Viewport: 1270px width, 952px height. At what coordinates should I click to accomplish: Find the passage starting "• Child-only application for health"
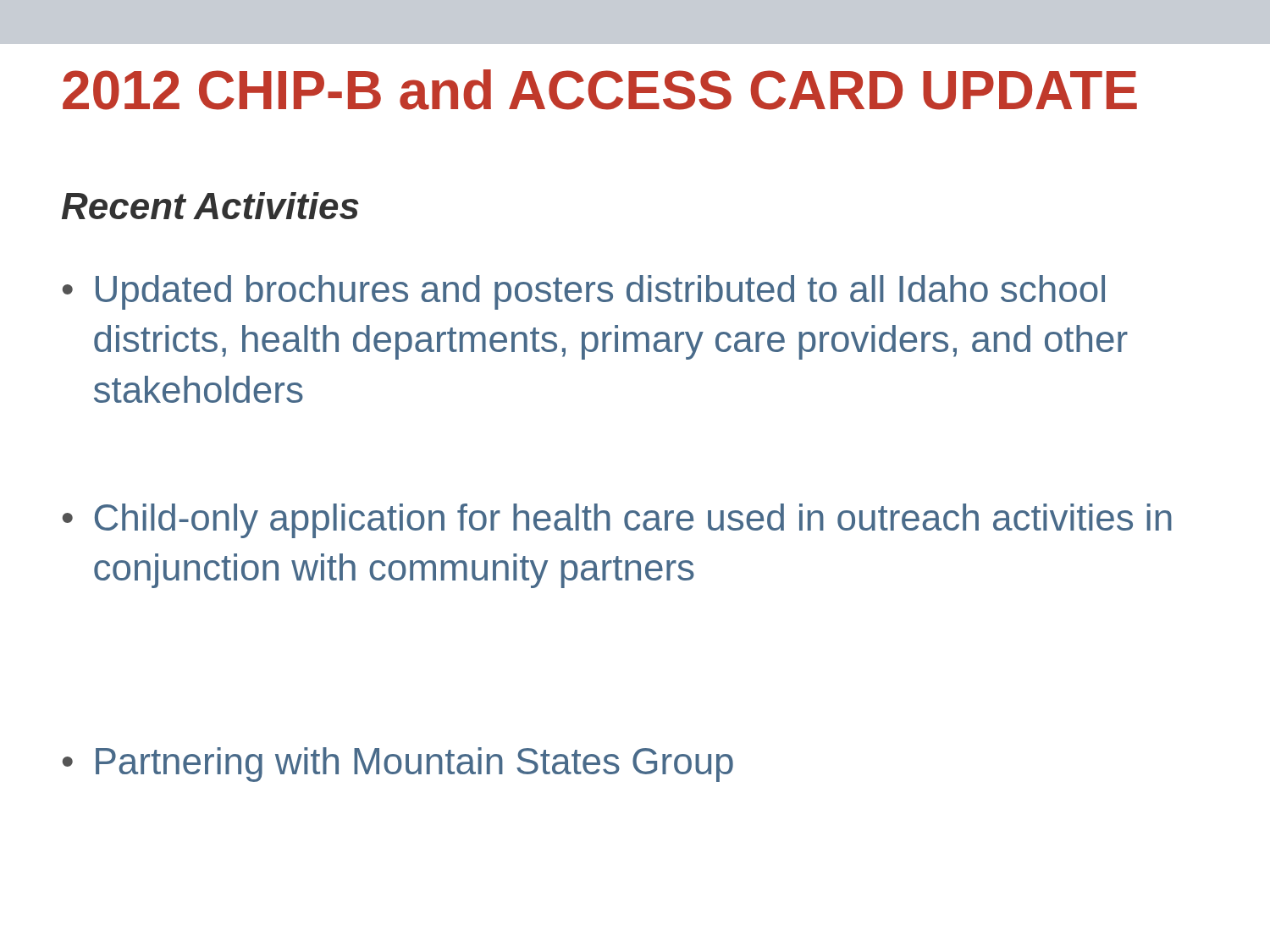click(635, 543)
